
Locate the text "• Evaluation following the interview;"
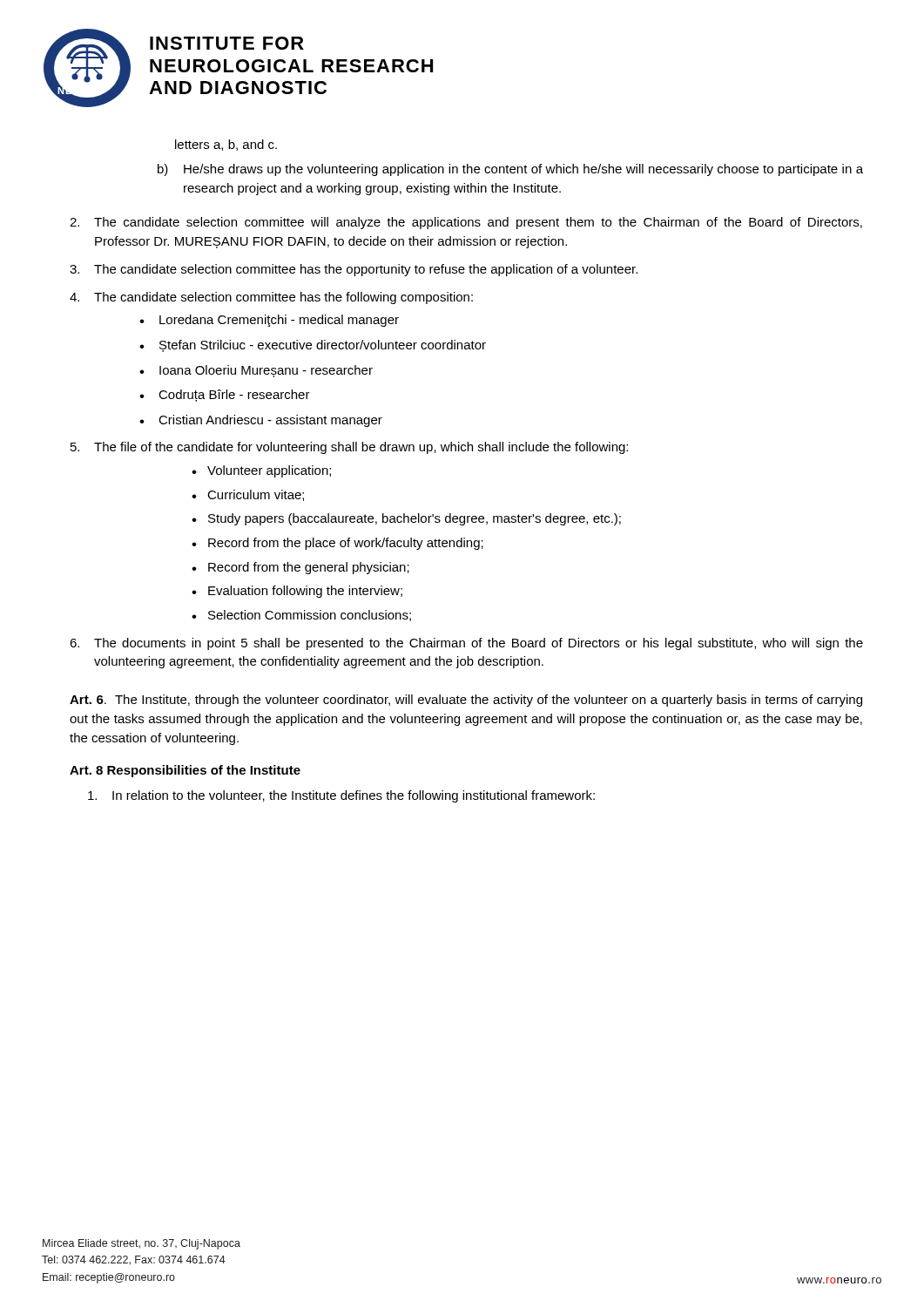(297, 593)
